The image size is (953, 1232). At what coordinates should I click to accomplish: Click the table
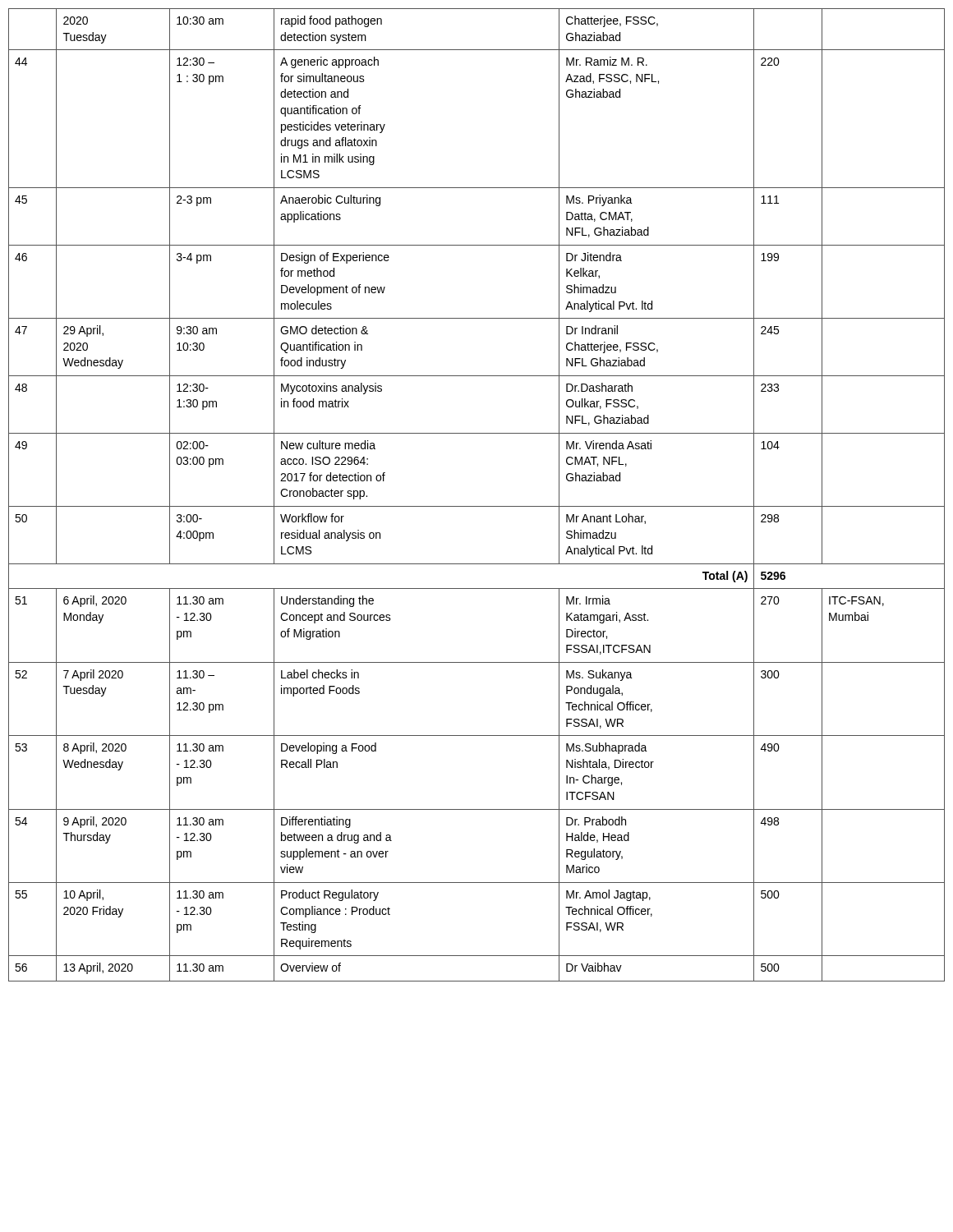click(476, 495)
